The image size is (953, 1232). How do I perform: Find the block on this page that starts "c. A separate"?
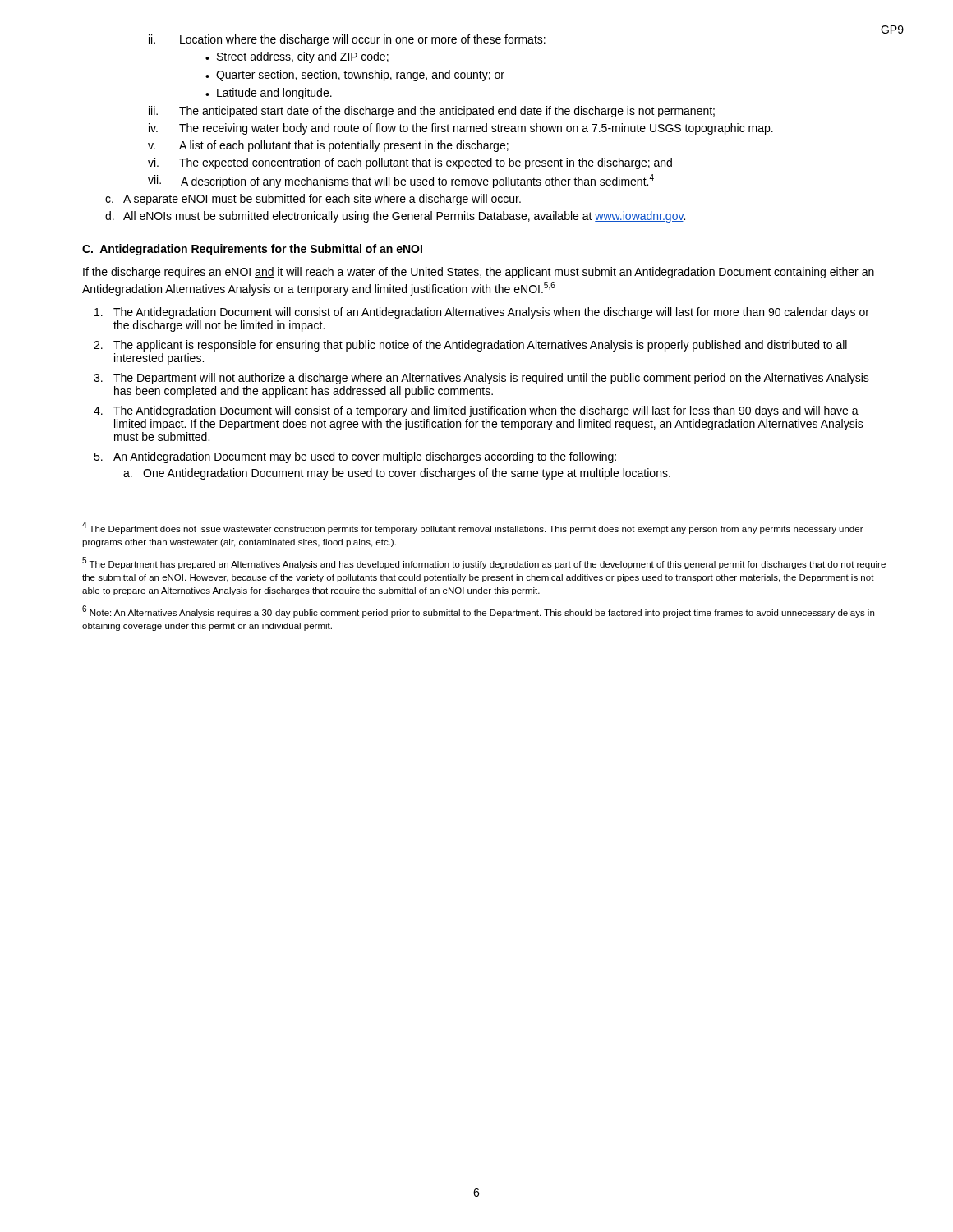tap(313, 198)
